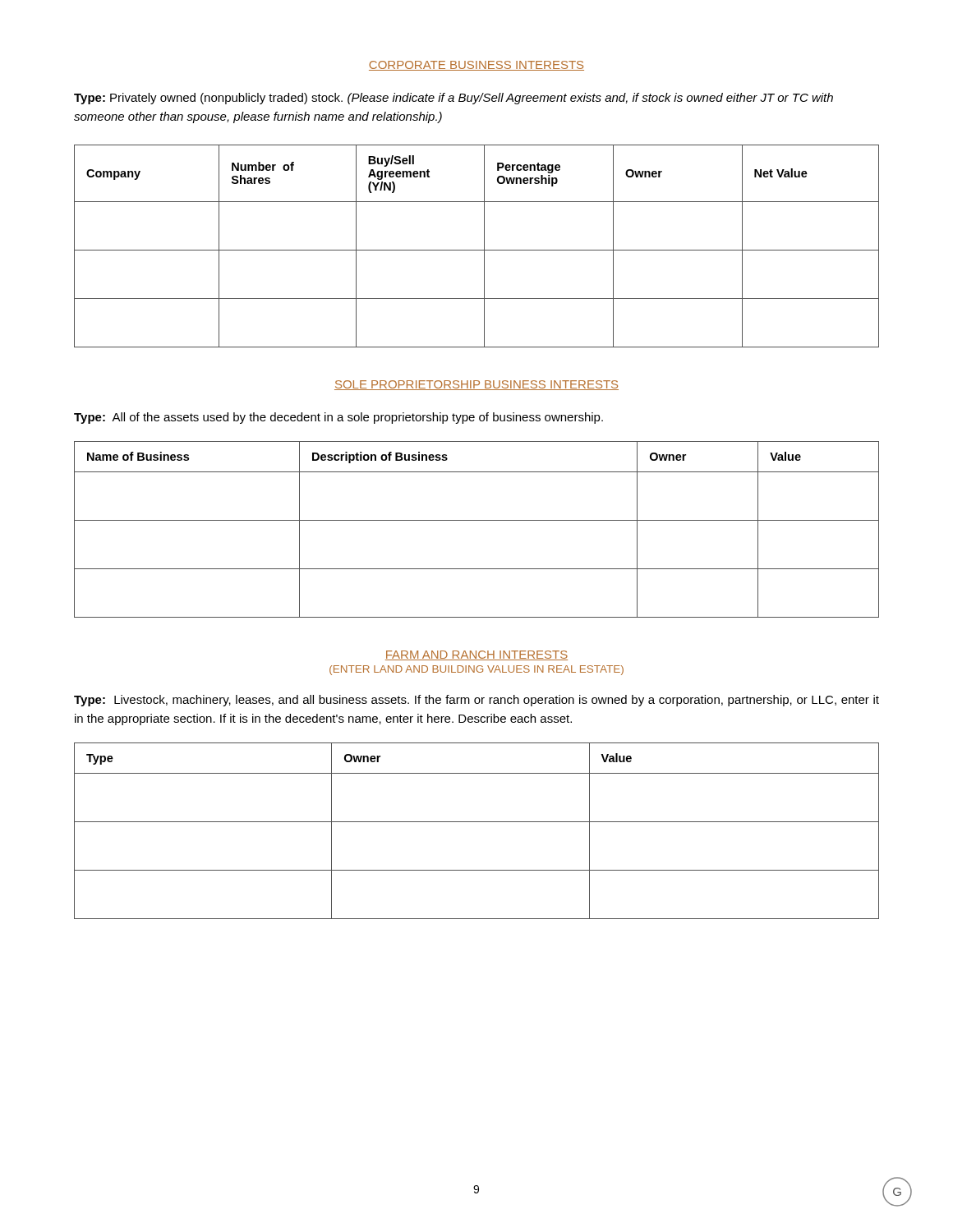The height and width of the screenshot is (1232, 953).
Task: Where does it say "SOLE PROPRIETORSHIP BUSINESS INTERESTS"?
Action: coord(476,384)
